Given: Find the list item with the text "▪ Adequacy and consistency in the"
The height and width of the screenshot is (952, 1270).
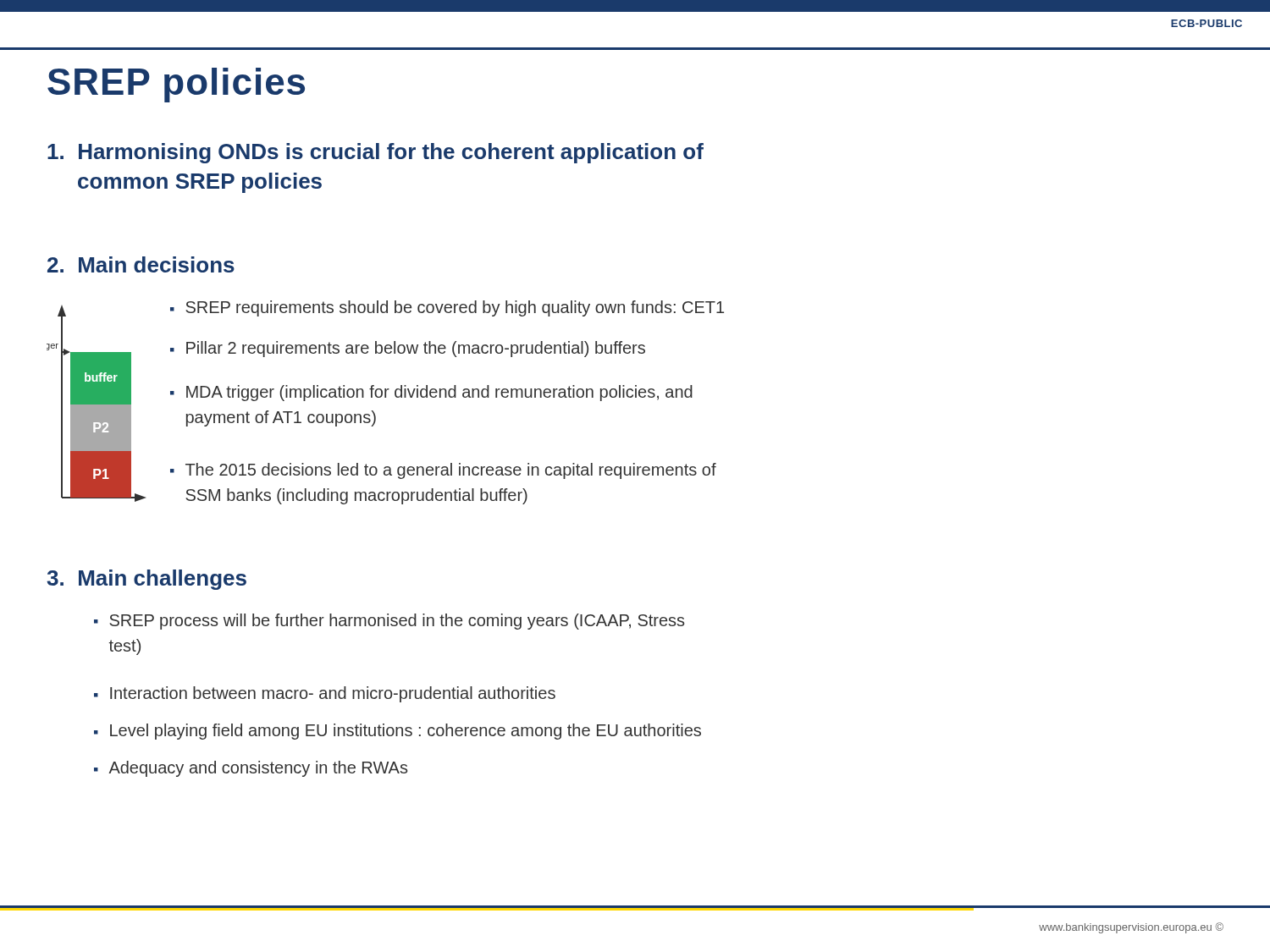Looking at the screenshot, I should click(251, 768).
